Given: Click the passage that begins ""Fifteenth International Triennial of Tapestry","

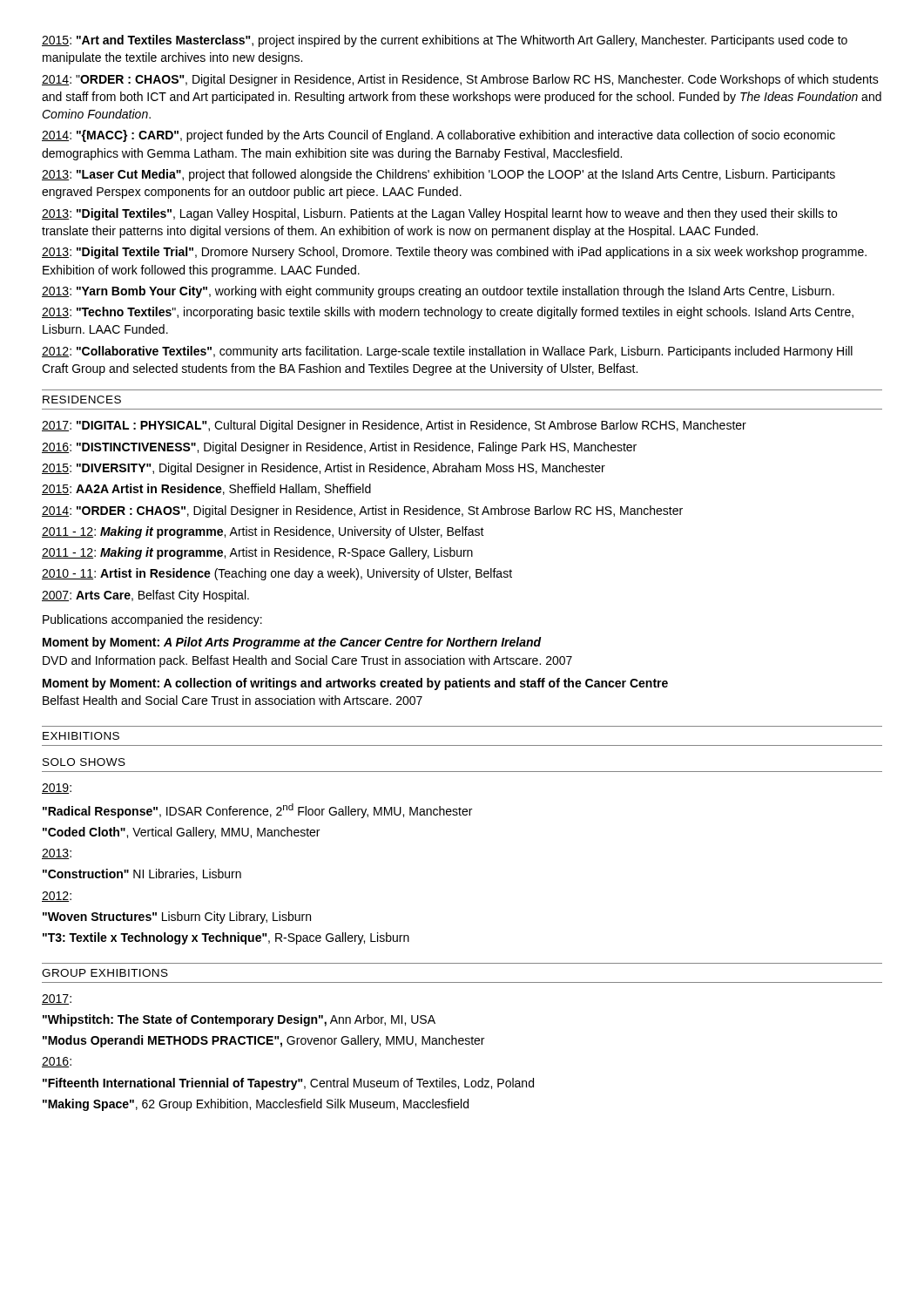Looking at the screenshot, I should (288, 1083).
